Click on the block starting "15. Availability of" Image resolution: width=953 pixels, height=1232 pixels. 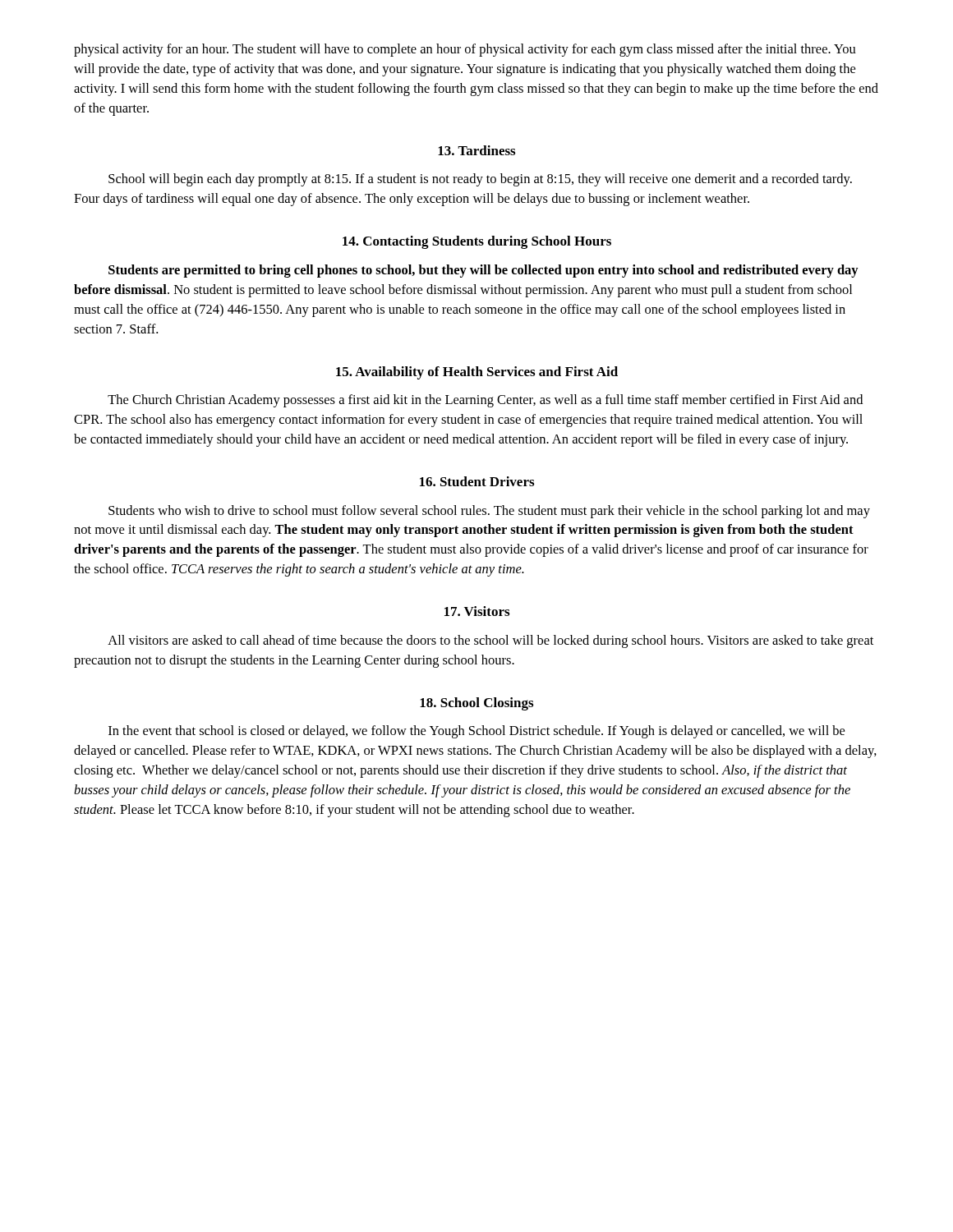[x=476, y=371]
